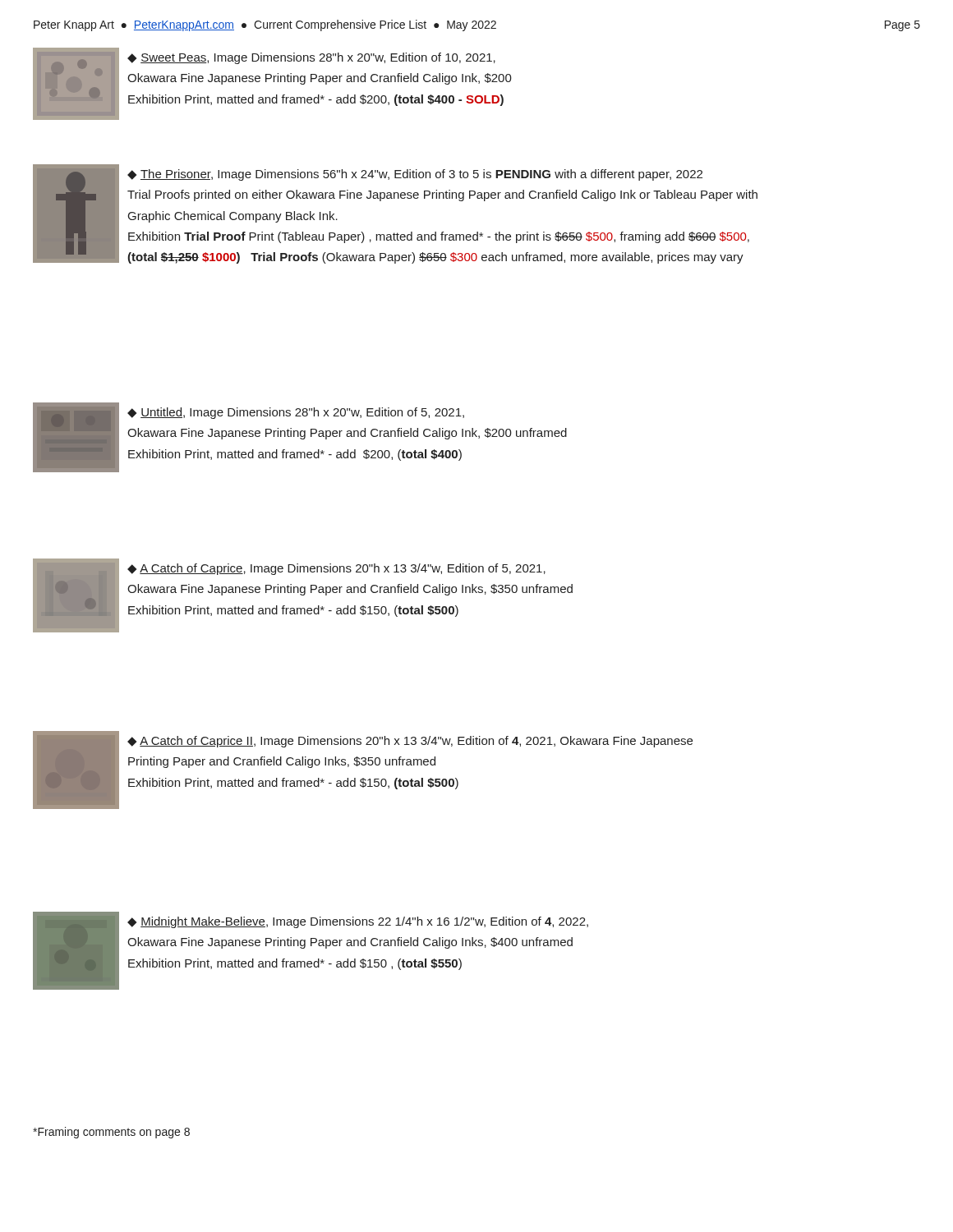This screenshot has height=1232, width=953.
Task: Where is the passage that starts "◆ Sweet Peas, Image Dimensions 28"h x 20"w,"?
Action: pos(476,84)
